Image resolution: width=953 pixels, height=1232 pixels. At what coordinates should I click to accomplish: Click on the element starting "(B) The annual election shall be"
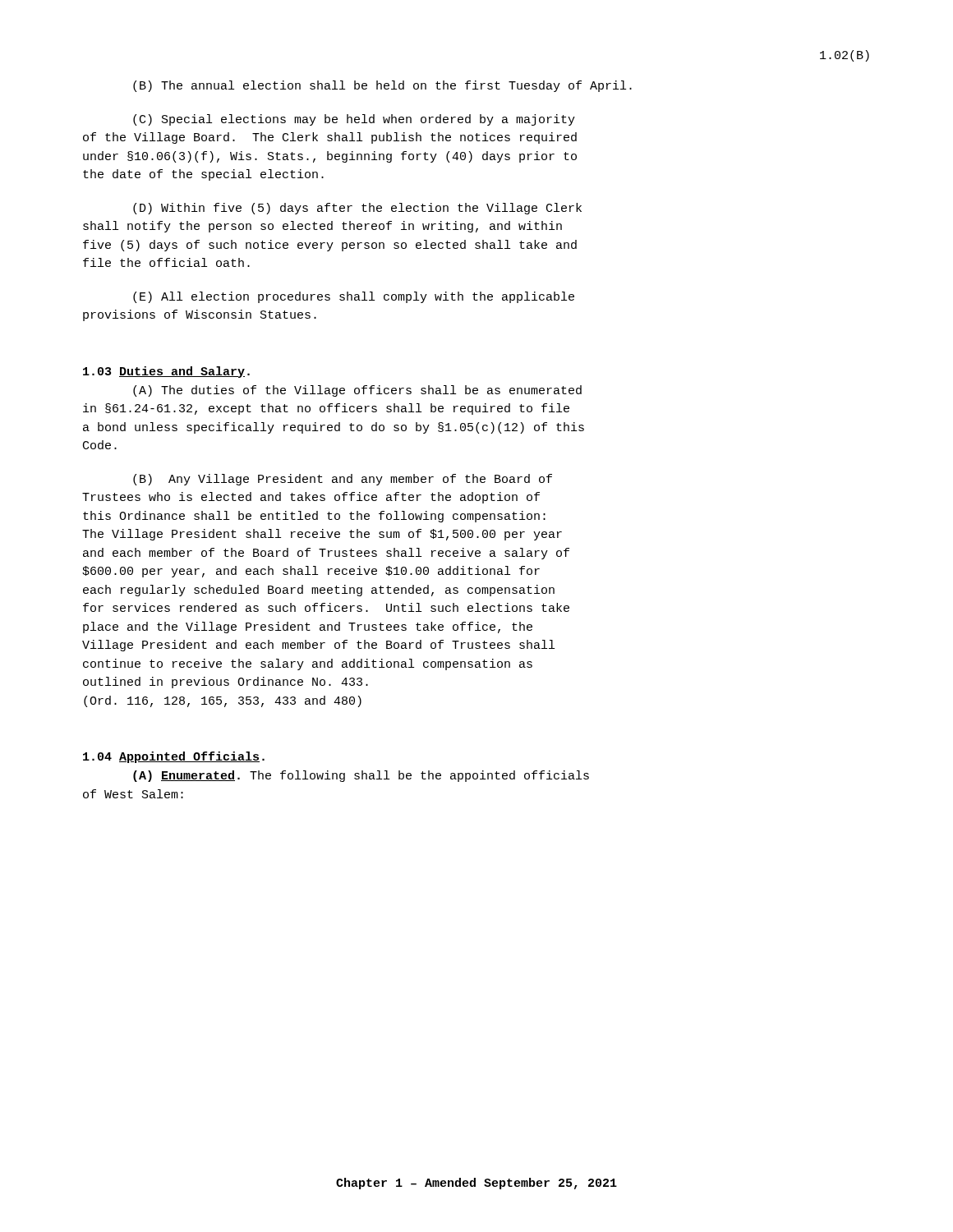pyautogui.click(x=383, y=87)
